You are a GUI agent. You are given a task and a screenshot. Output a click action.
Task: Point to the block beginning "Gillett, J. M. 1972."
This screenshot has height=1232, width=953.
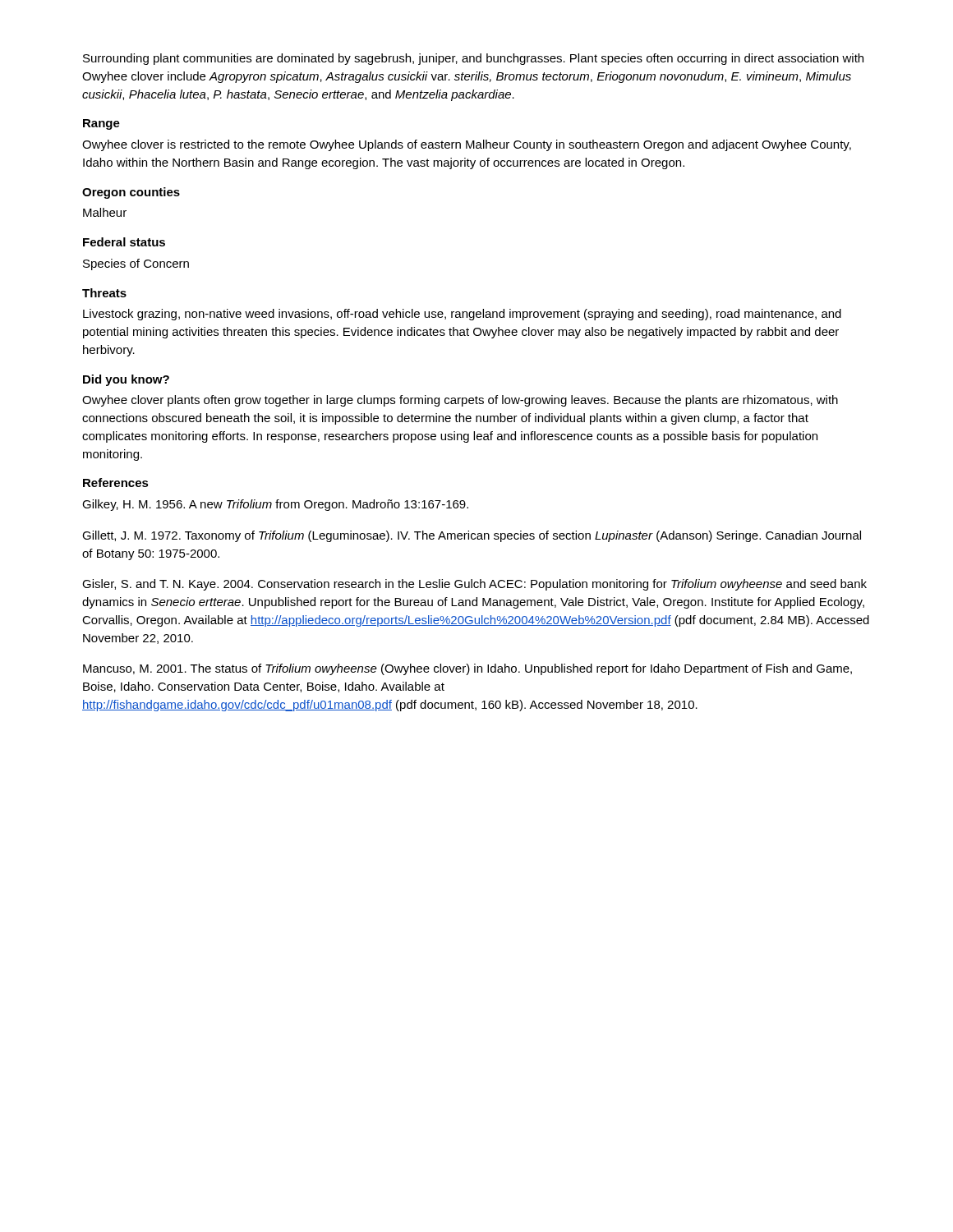click(x=476, y=544)
